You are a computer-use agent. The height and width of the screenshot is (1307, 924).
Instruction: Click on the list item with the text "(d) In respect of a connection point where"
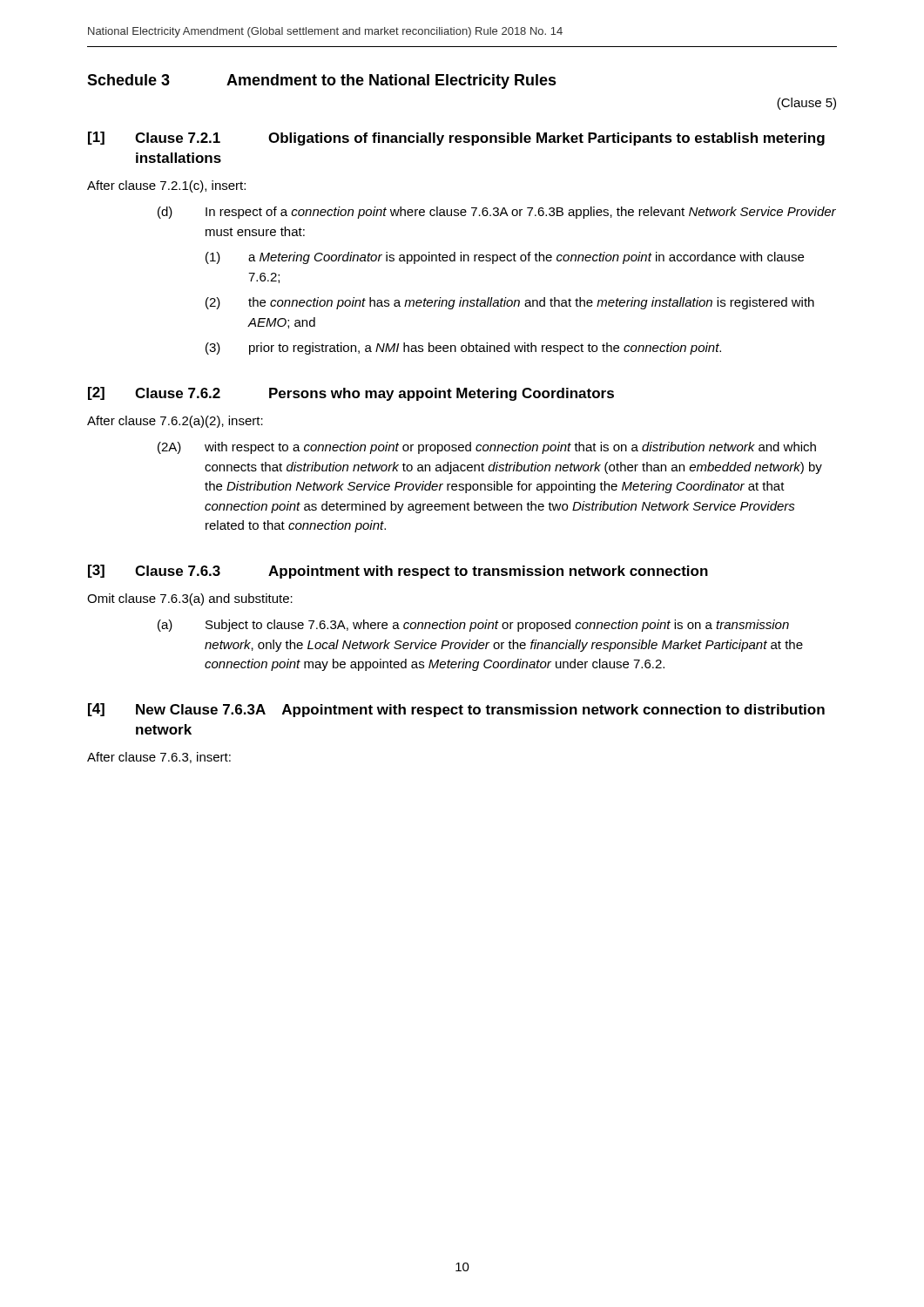497,222
